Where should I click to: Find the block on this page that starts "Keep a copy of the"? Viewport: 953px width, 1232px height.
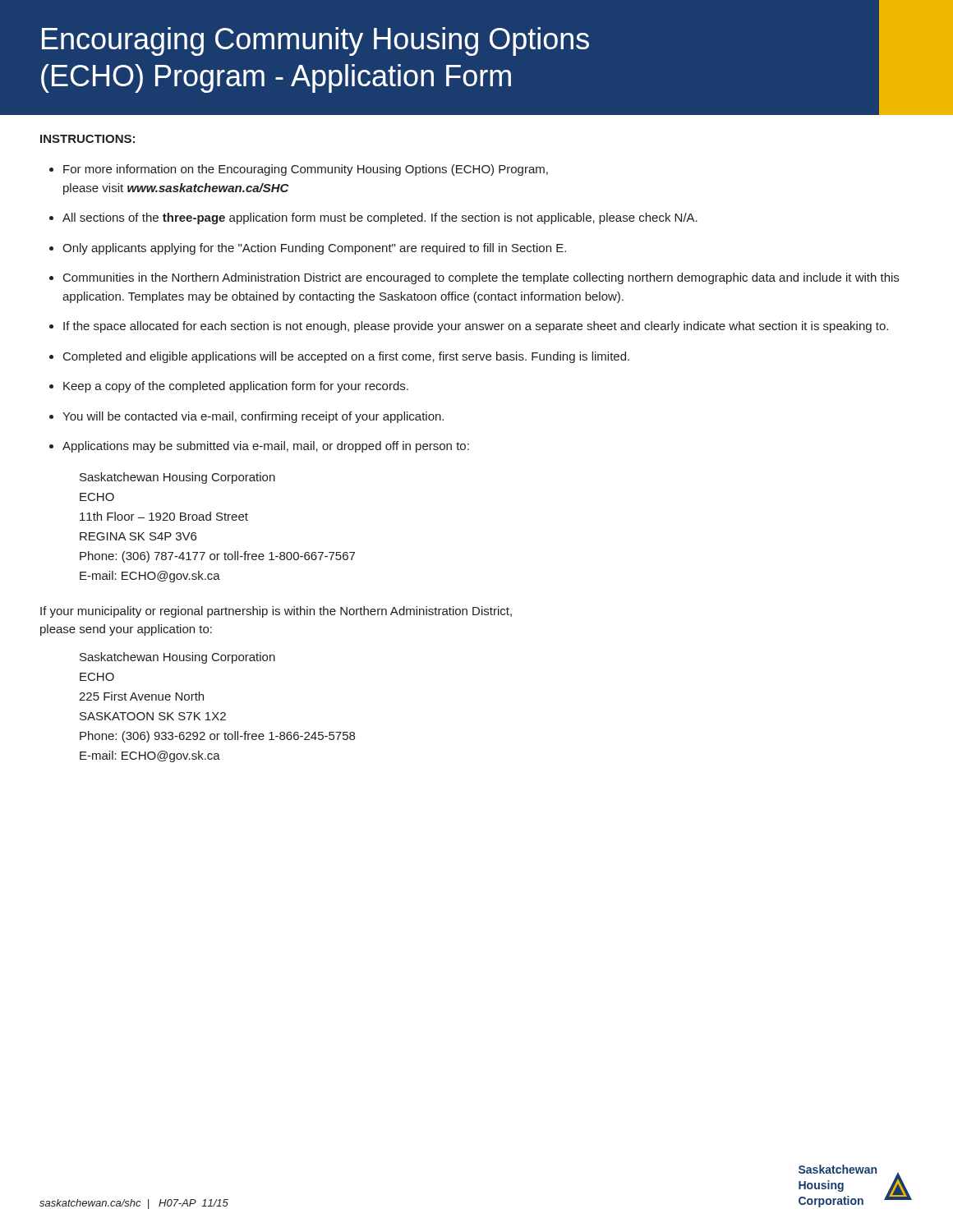coord(236,386)
